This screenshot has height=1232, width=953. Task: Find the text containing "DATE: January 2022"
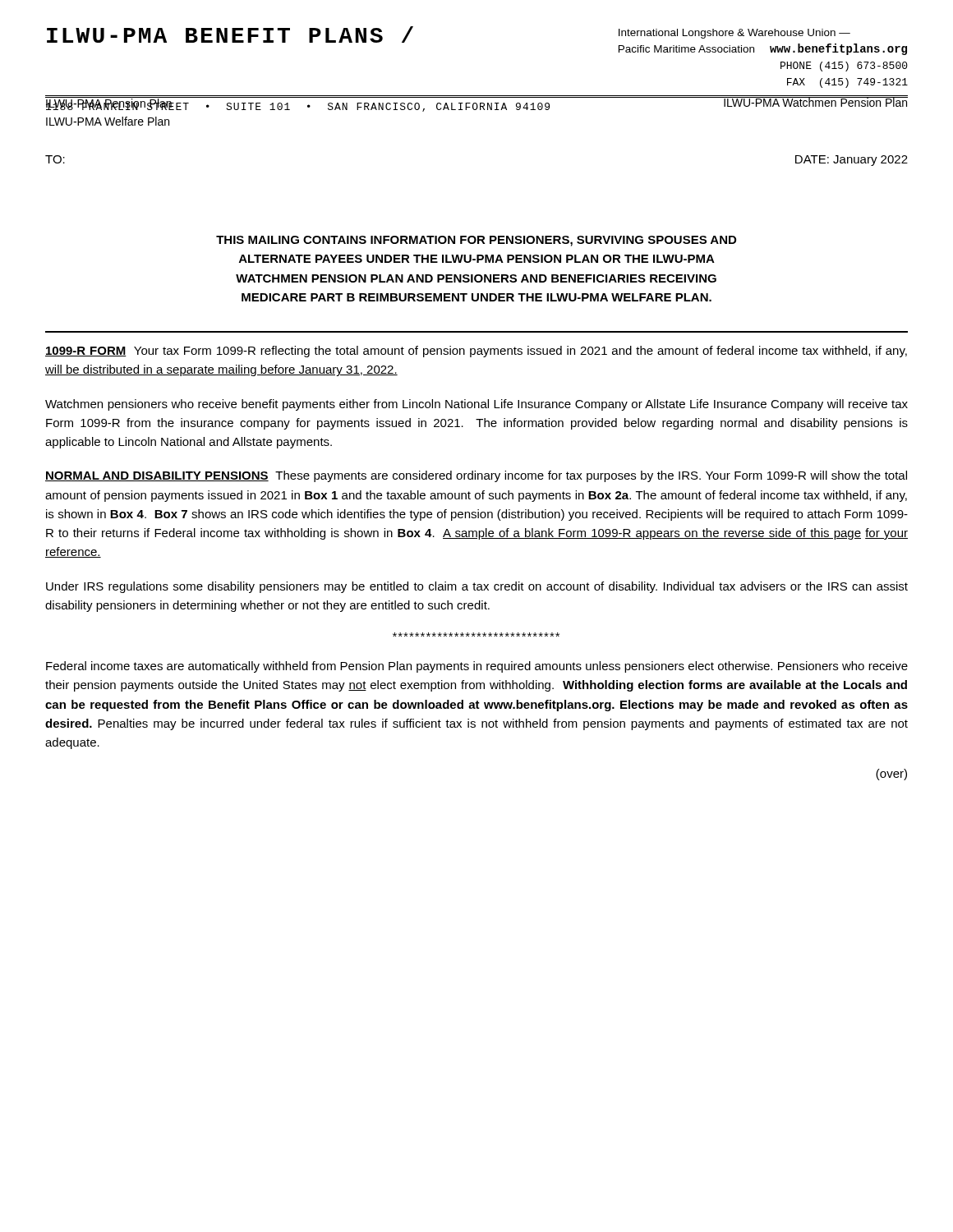pyautogui.click(x=851, y=159)
